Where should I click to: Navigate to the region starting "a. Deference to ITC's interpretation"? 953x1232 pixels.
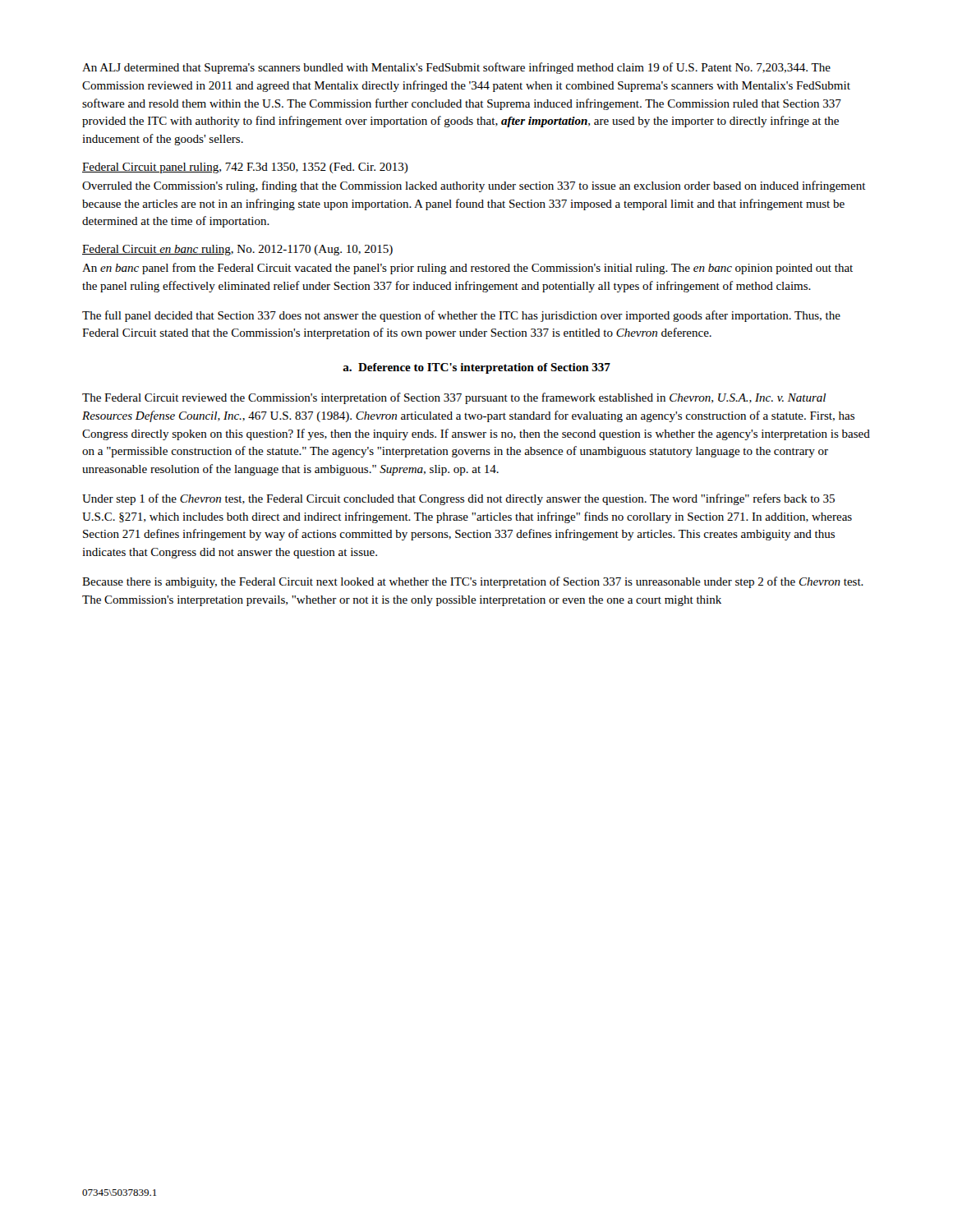[476, 367]
